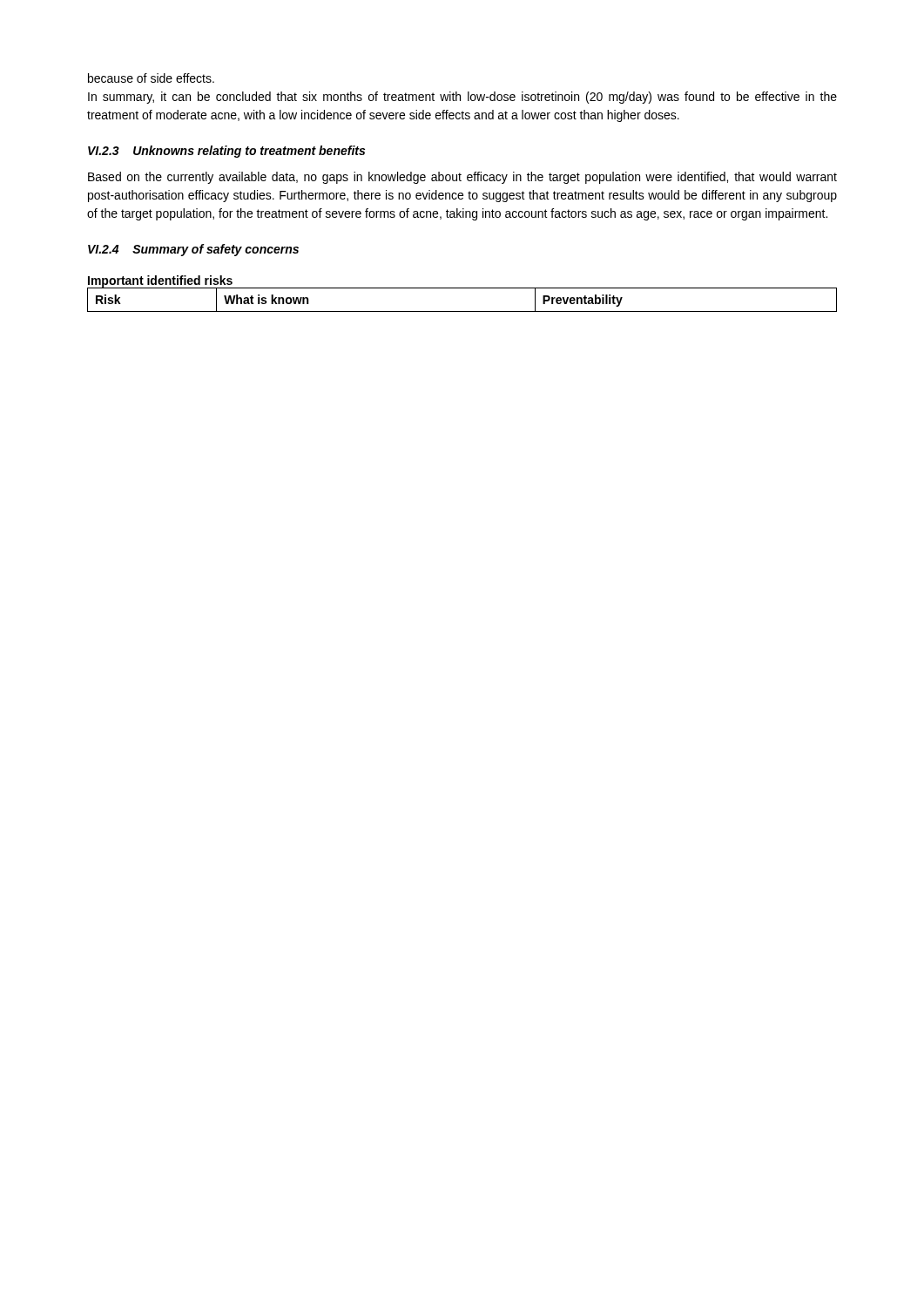Click on the text block that reads "Based on the currently available data,"
The image size is (924, 1307).
click(462, 195)
